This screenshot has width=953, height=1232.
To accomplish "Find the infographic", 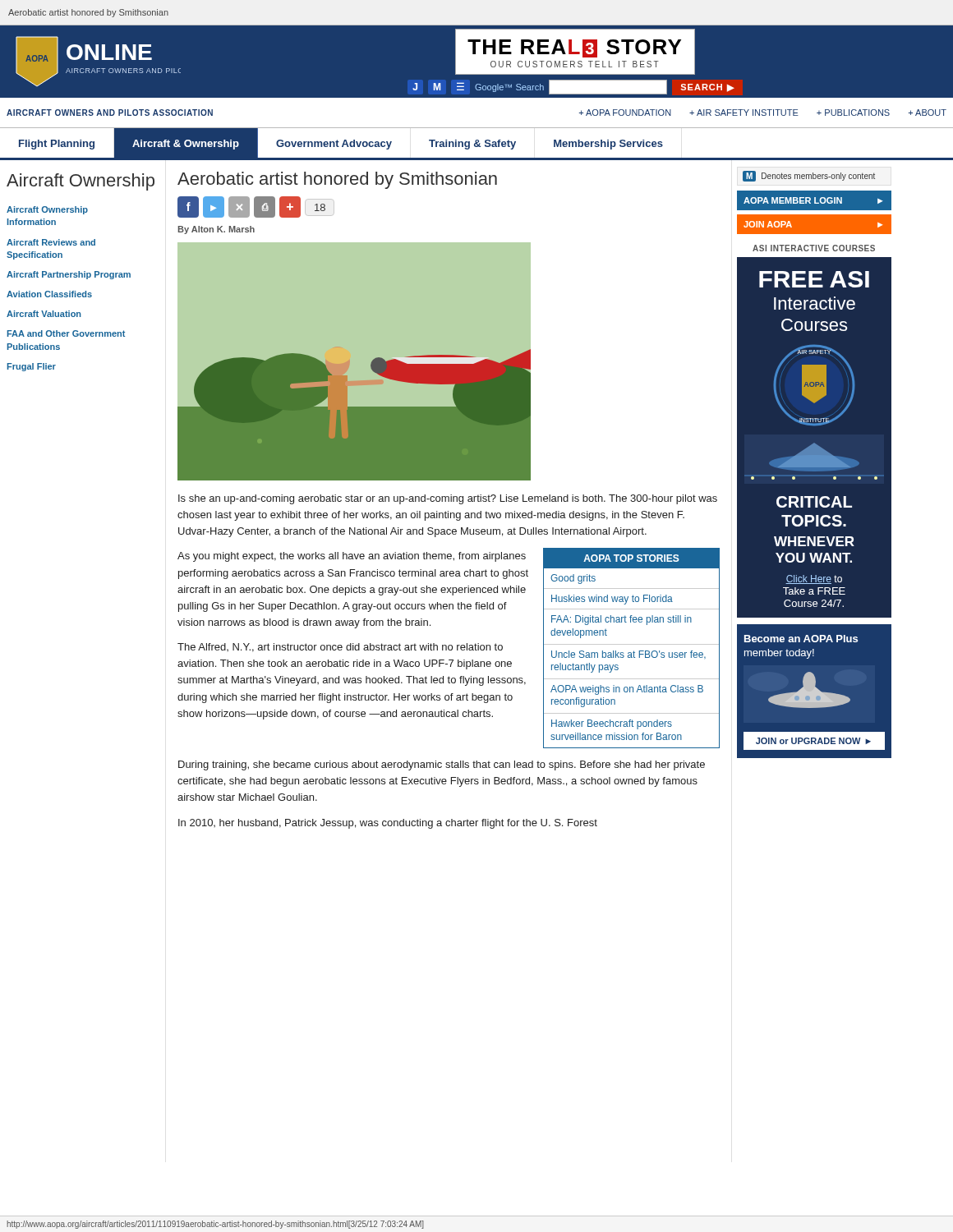I will (575, 62).
